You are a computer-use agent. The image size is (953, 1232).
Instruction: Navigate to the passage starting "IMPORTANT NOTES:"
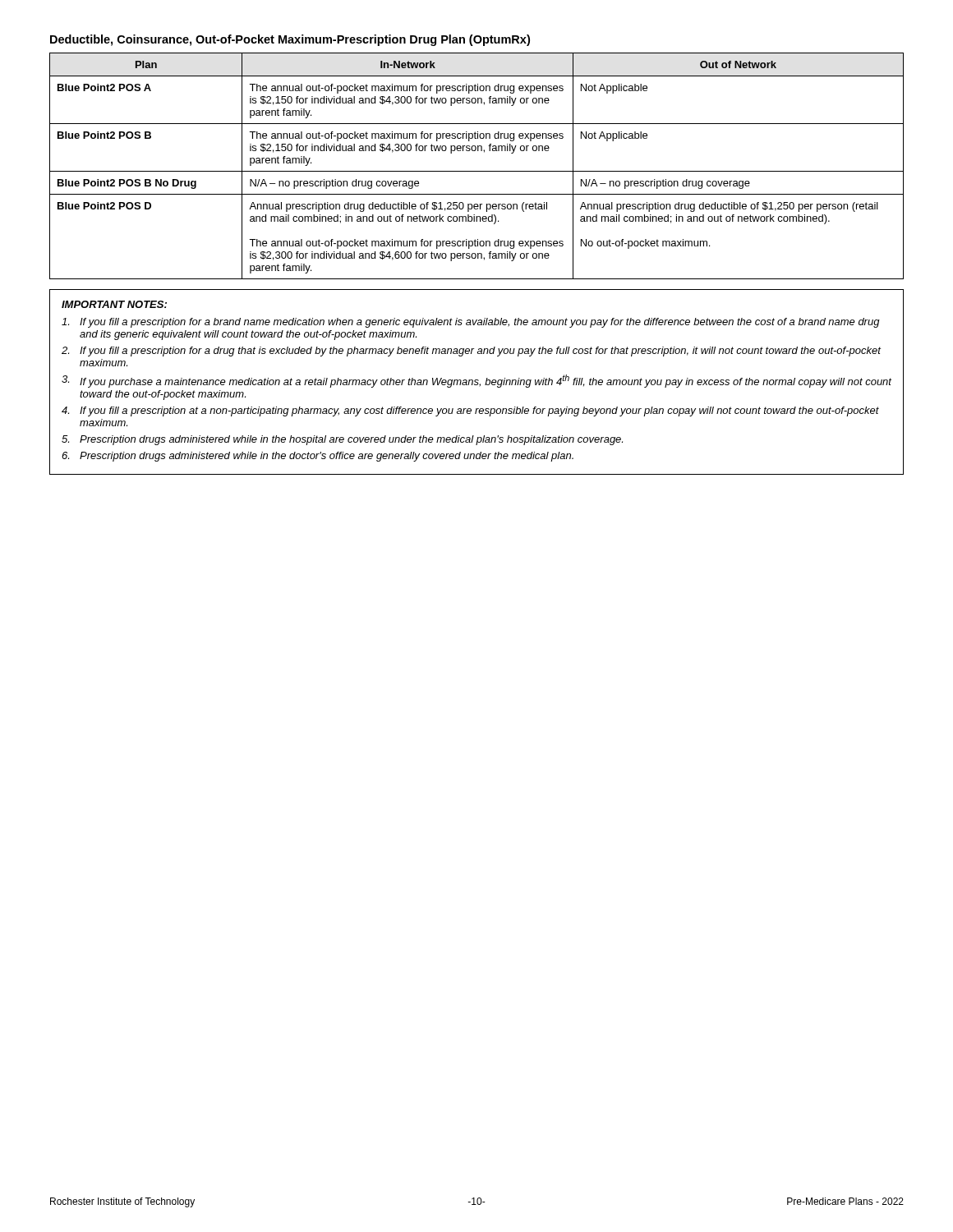[115, 304]
